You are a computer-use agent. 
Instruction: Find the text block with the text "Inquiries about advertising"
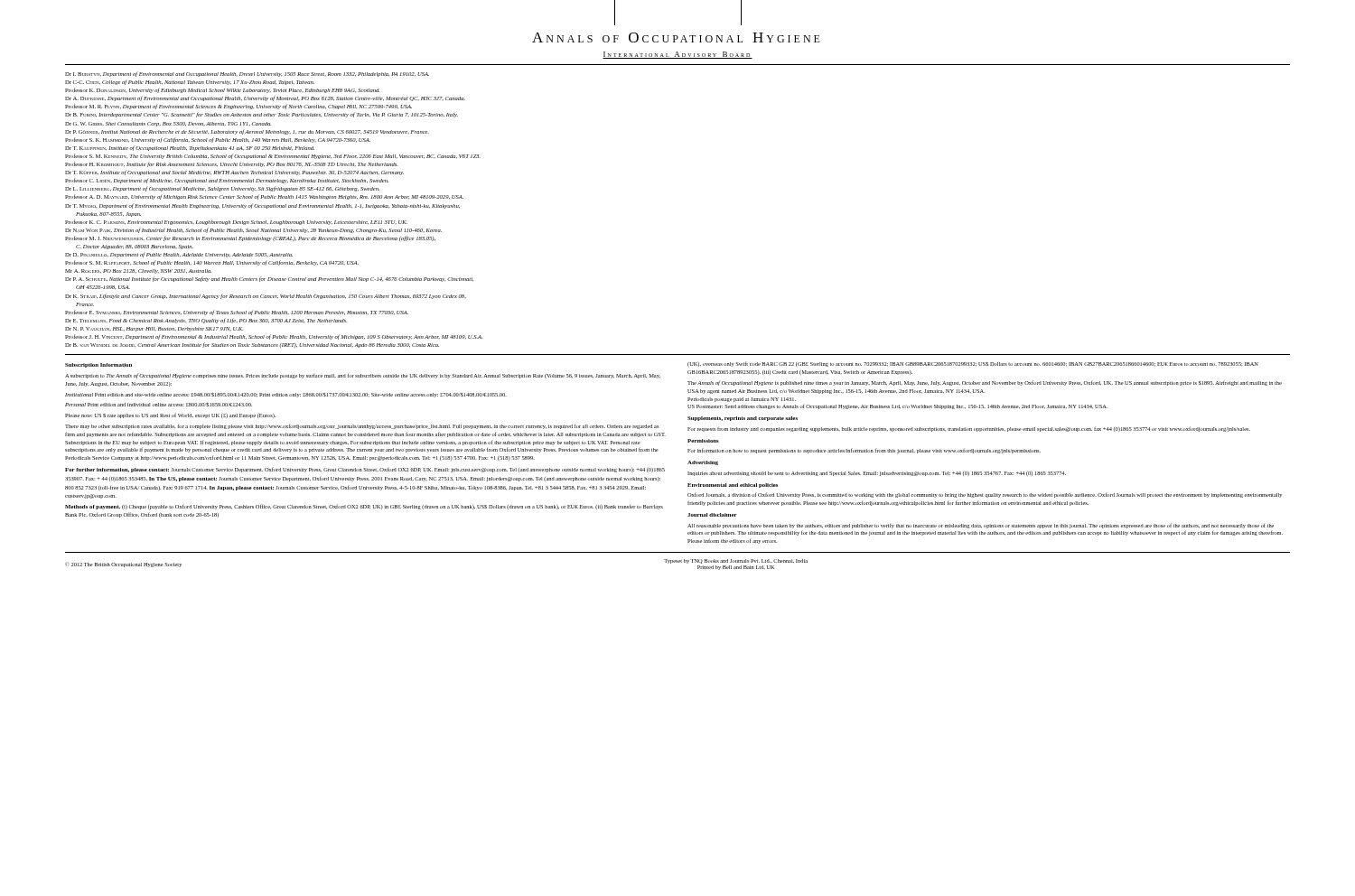point(989,473)
